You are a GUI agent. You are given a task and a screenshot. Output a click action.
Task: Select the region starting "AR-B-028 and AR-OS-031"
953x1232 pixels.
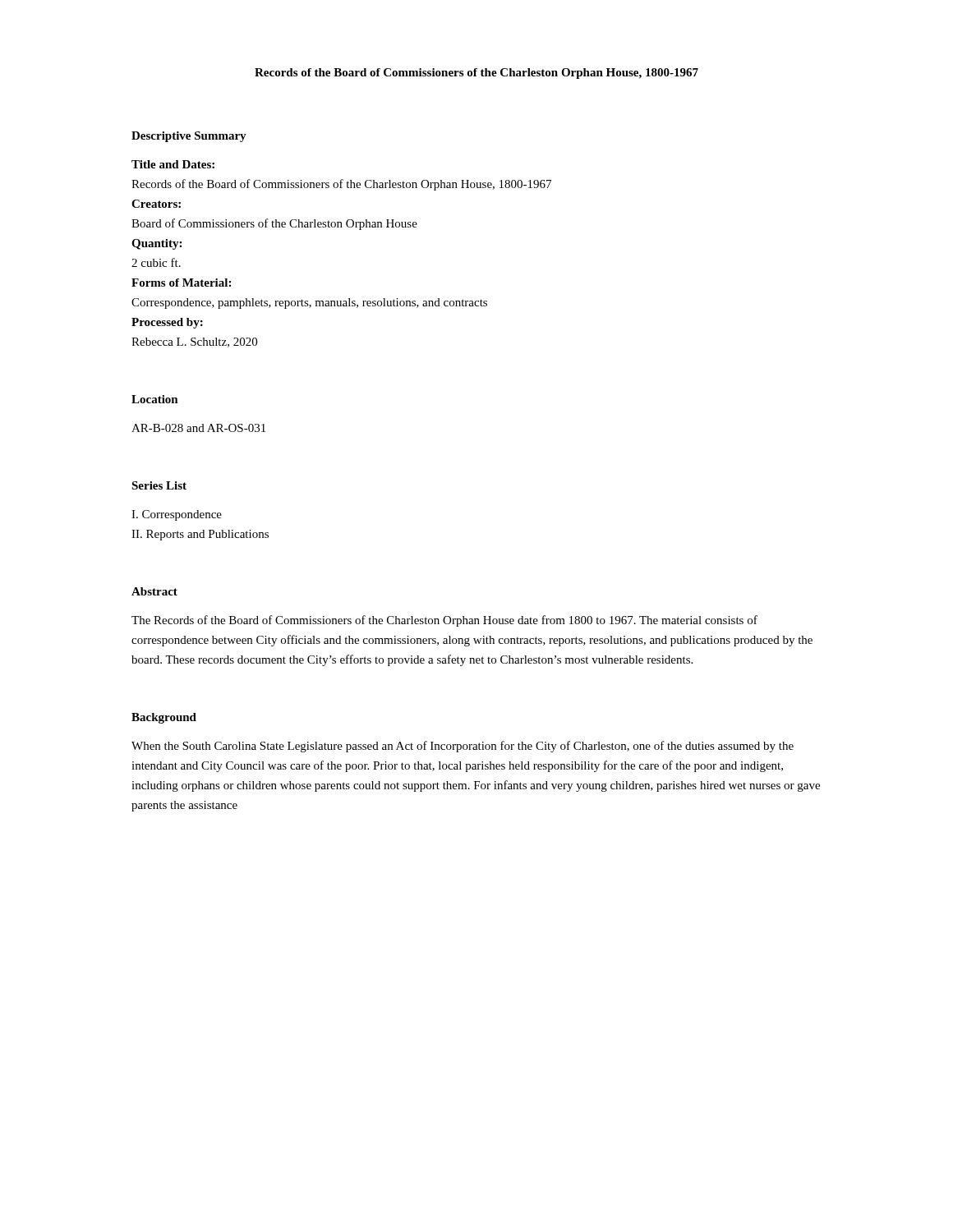[199, 428]
